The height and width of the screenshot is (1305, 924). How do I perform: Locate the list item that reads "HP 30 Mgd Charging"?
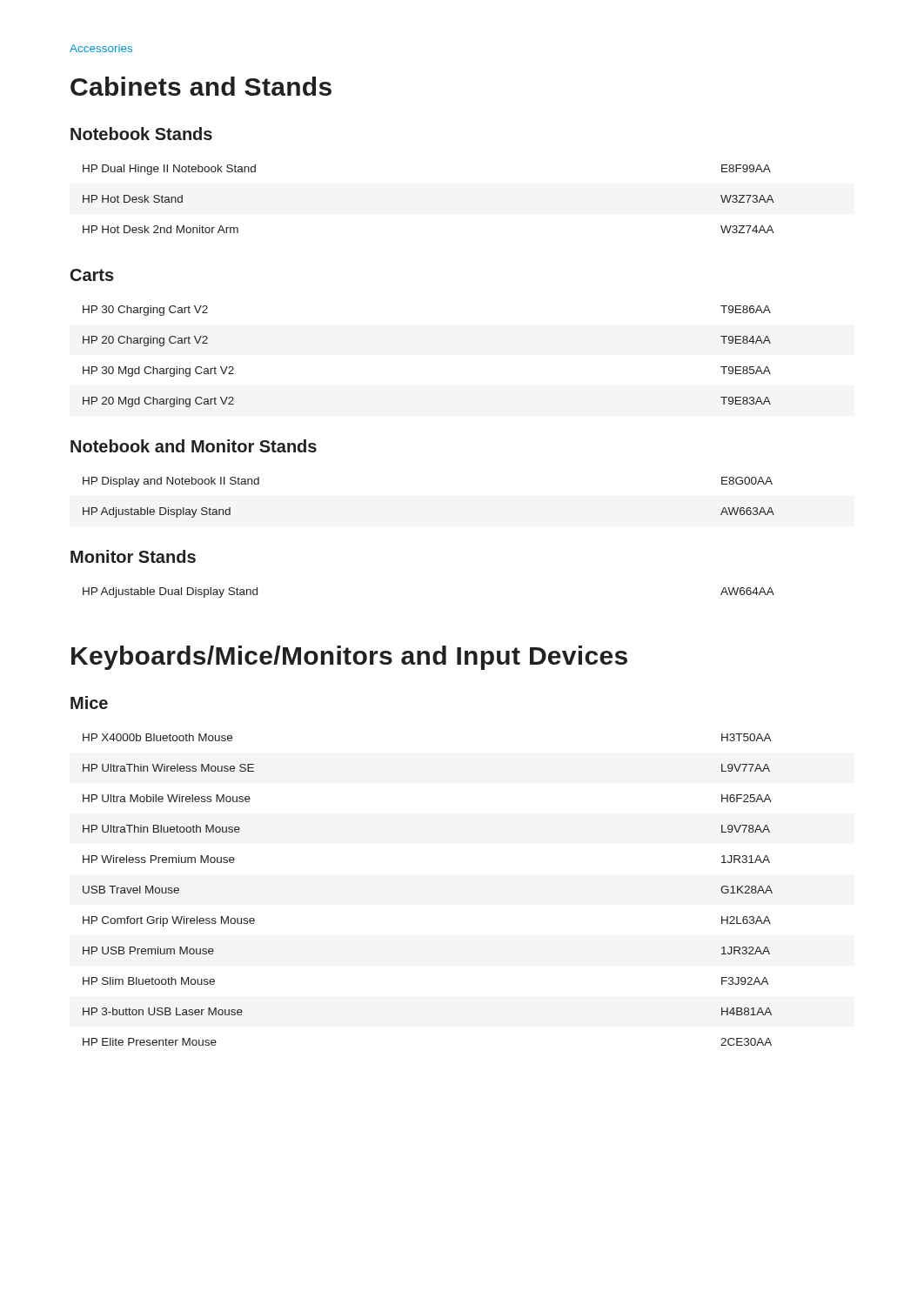coord(154,371)
